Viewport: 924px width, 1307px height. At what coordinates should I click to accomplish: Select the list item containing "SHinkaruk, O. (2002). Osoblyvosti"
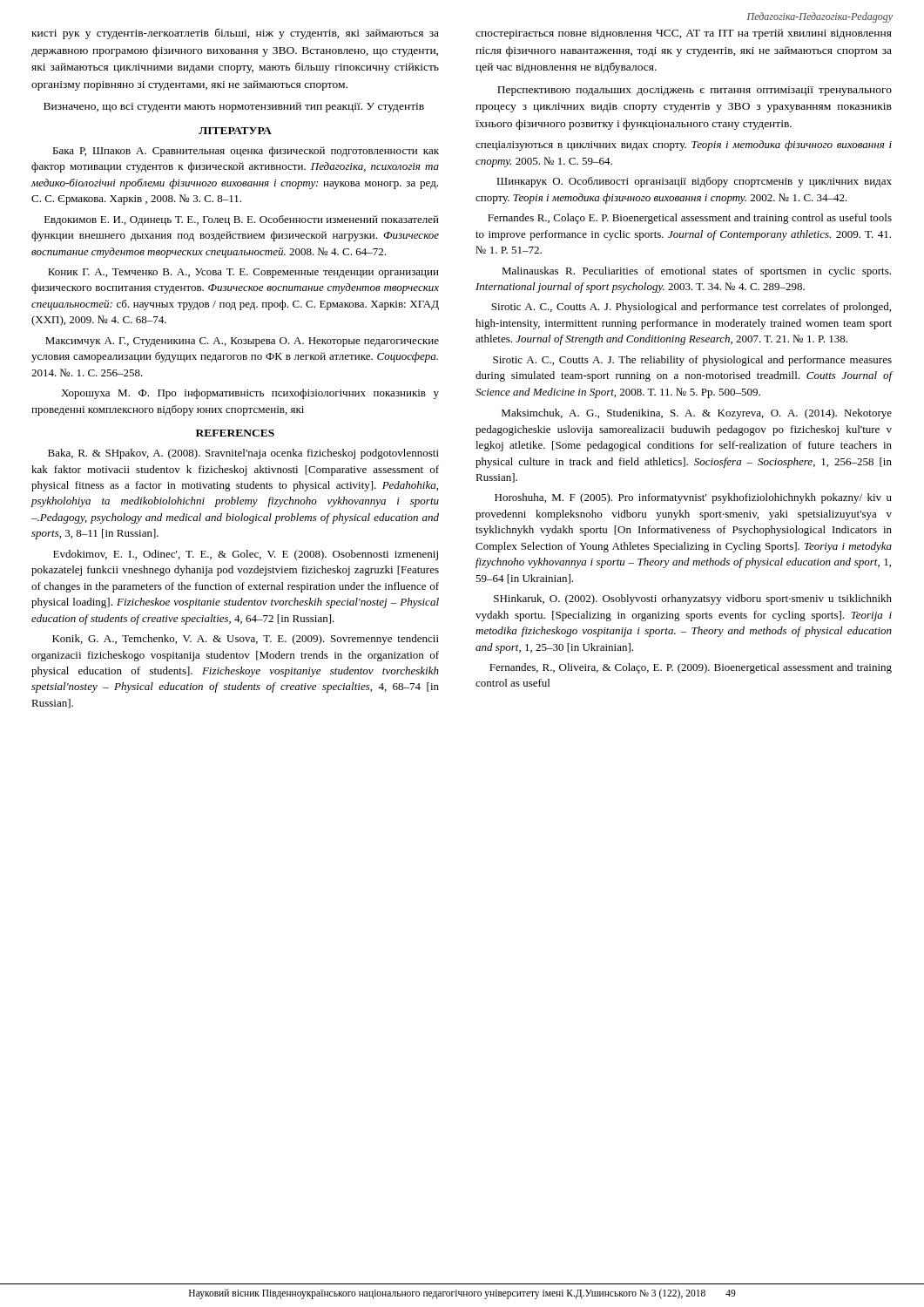click(x=684, y=622)
